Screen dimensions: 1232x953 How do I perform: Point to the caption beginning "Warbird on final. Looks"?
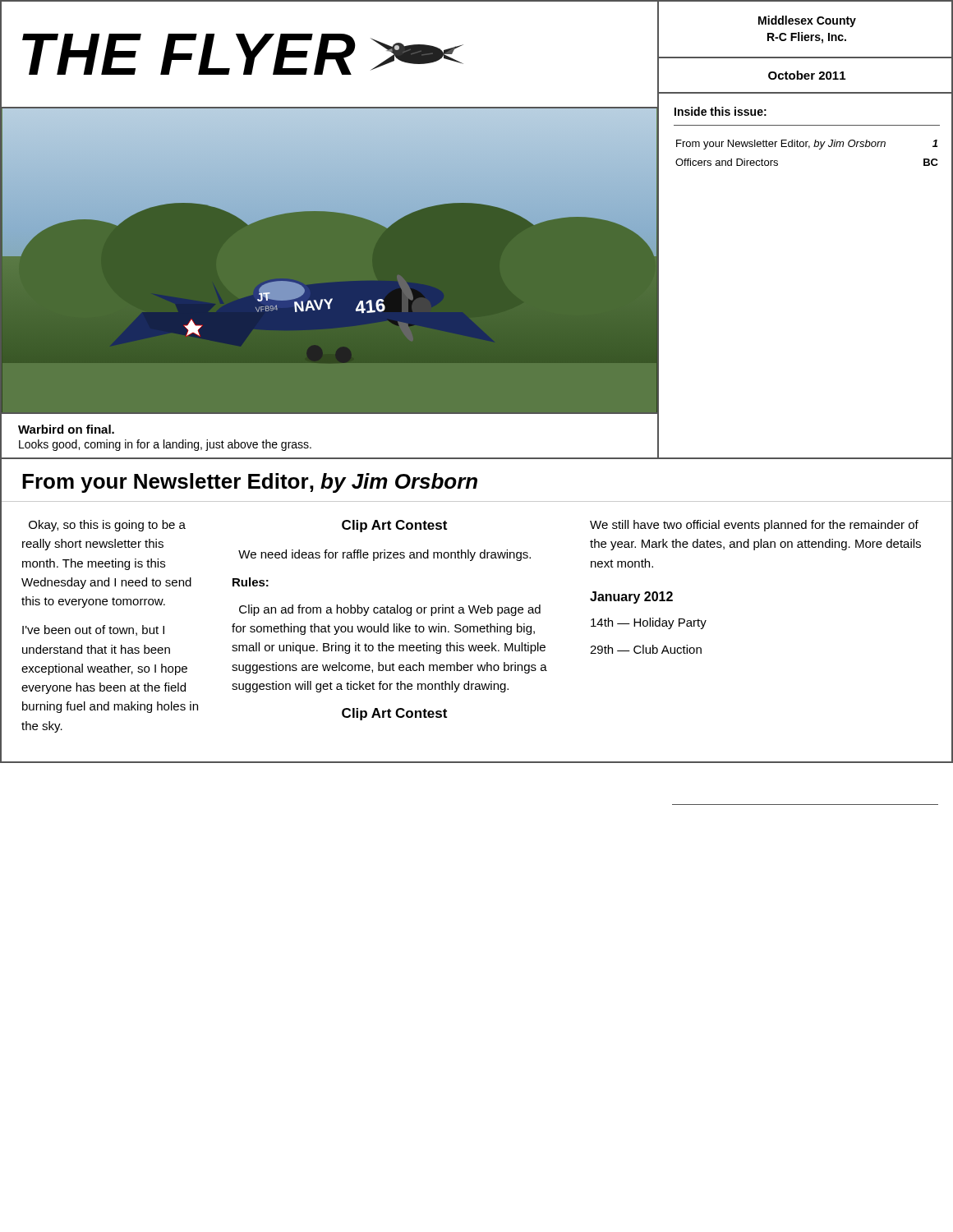pos(66,429)
